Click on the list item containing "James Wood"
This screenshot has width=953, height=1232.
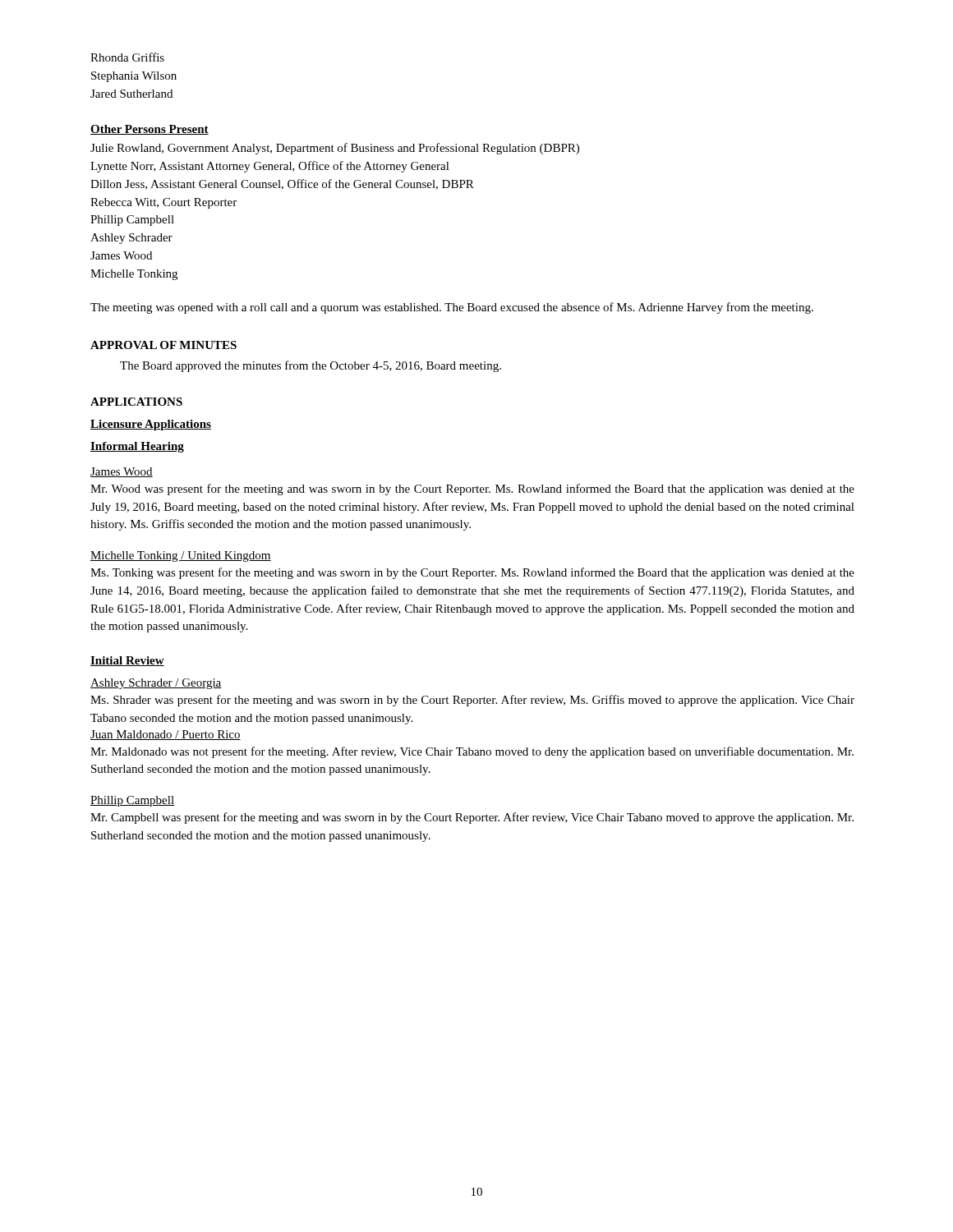[x=121, y=255]
